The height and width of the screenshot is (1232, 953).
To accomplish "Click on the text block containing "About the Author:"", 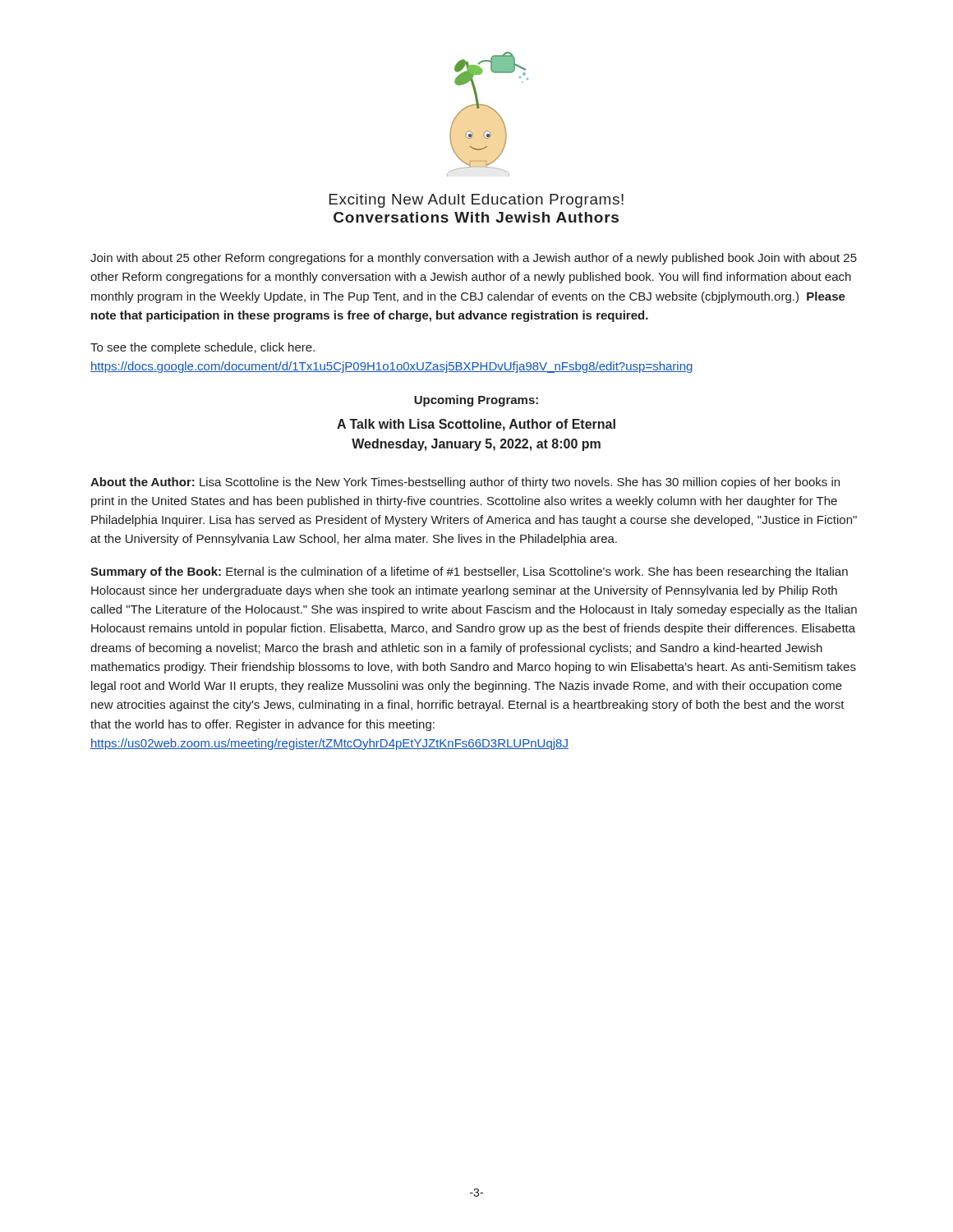I will 474,510.
